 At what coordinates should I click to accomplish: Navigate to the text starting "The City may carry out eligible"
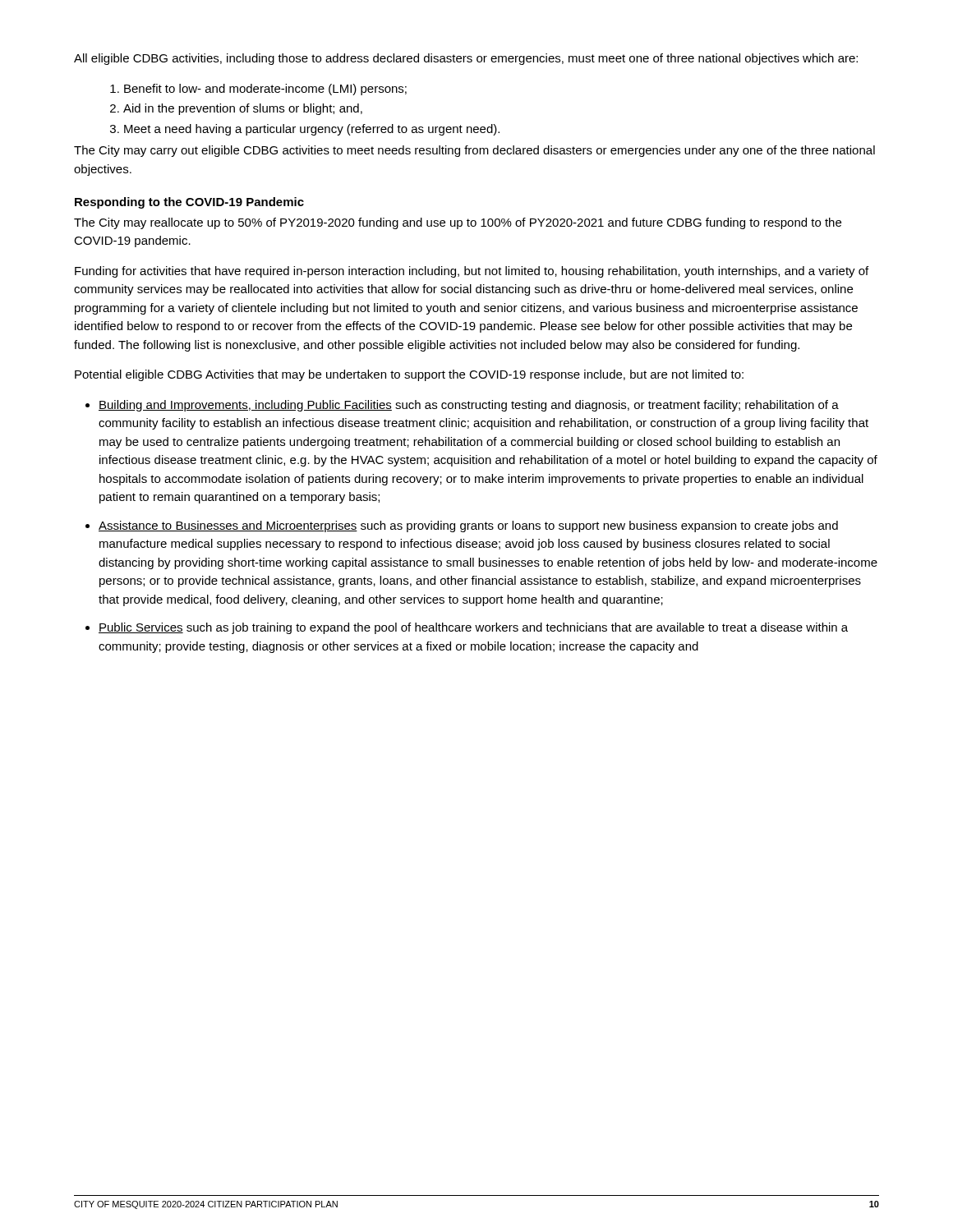475,159
